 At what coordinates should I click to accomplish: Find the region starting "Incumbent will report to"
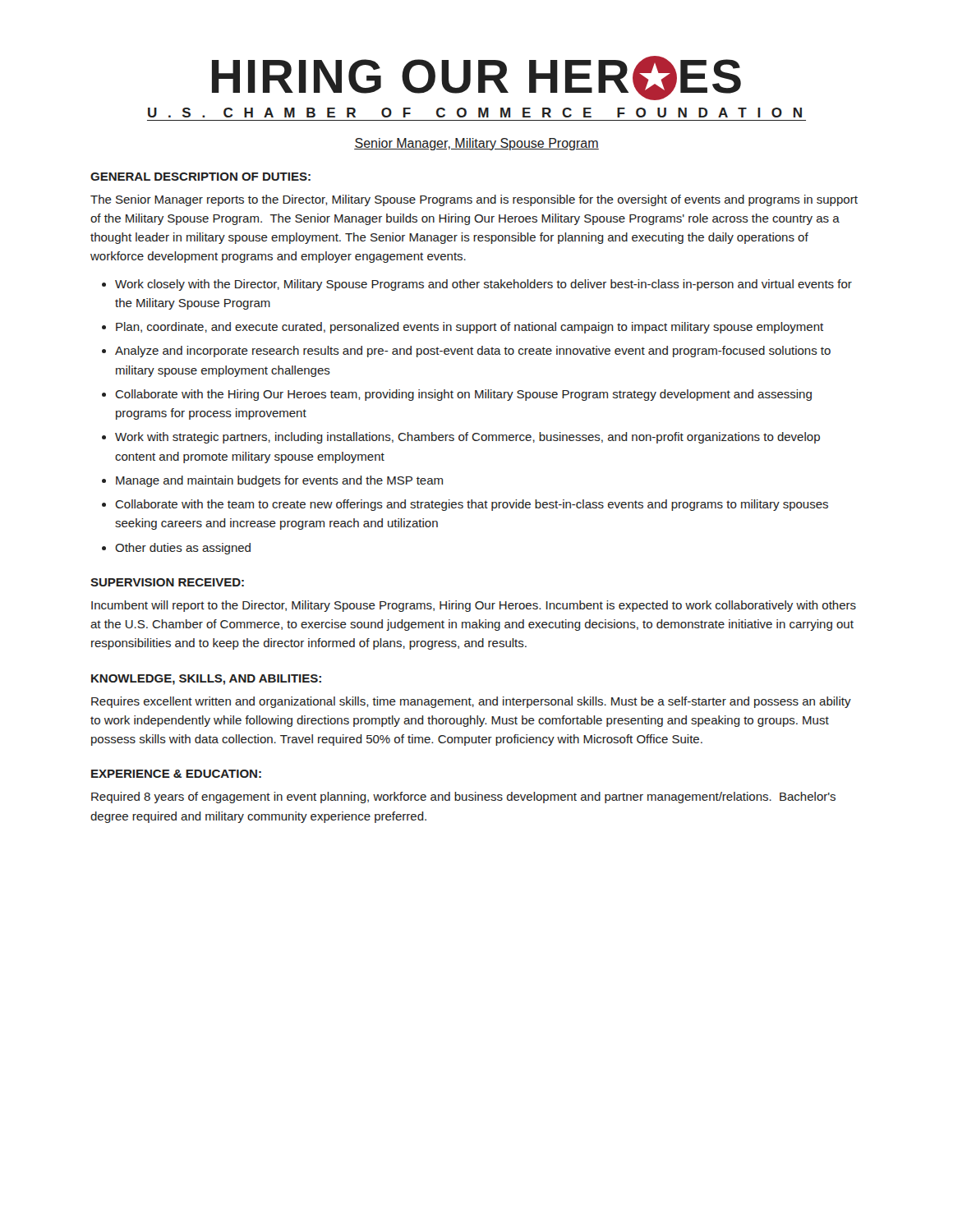click(x=473, y=624)
